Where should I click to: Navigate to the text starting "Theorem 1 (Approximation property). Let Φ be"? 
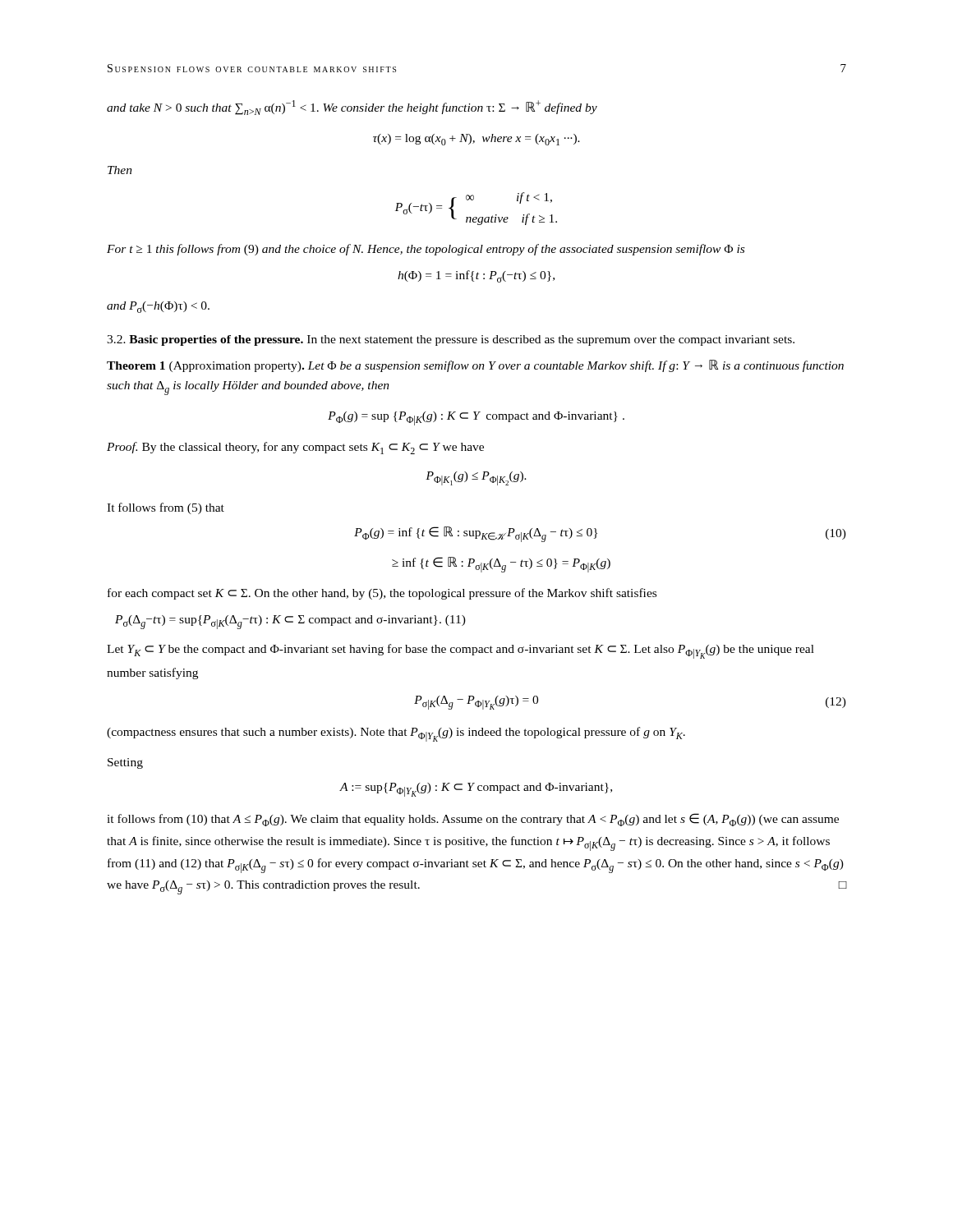point(476,376)
